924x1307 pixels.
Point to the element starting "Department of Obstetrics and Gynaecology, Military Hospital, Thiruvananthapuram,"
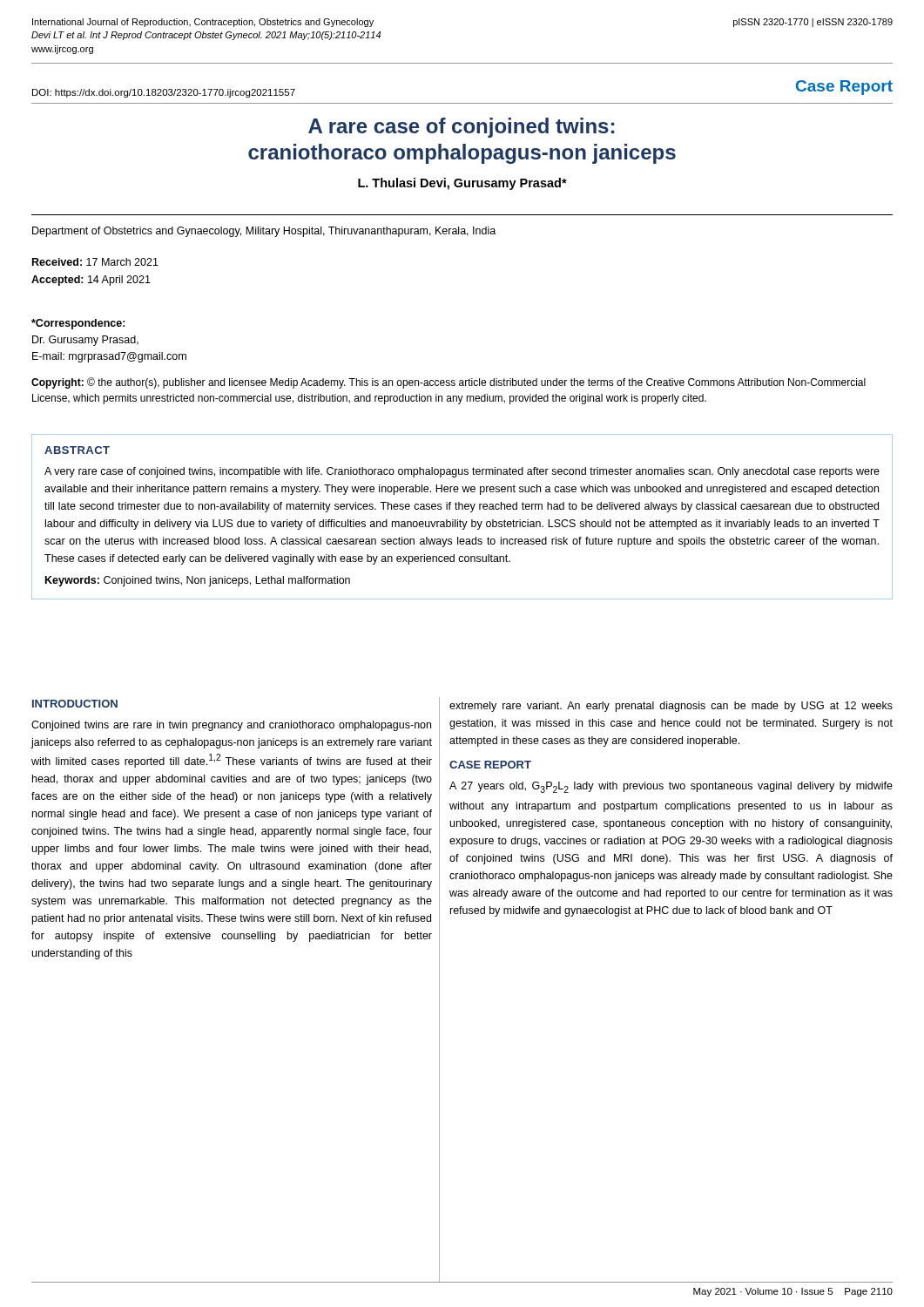263,231
